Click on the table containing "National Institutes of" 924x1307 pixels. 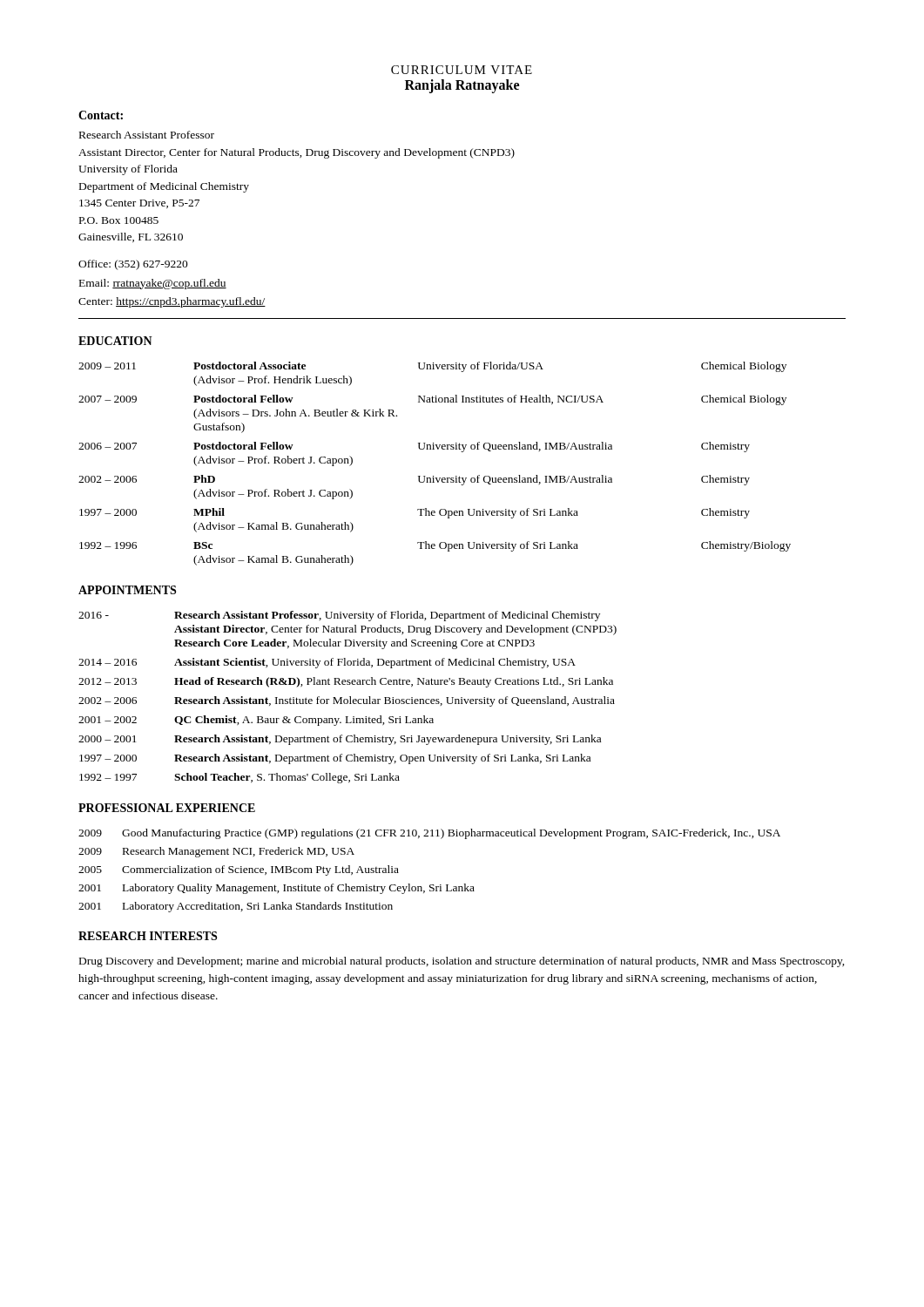coord(462,463)
